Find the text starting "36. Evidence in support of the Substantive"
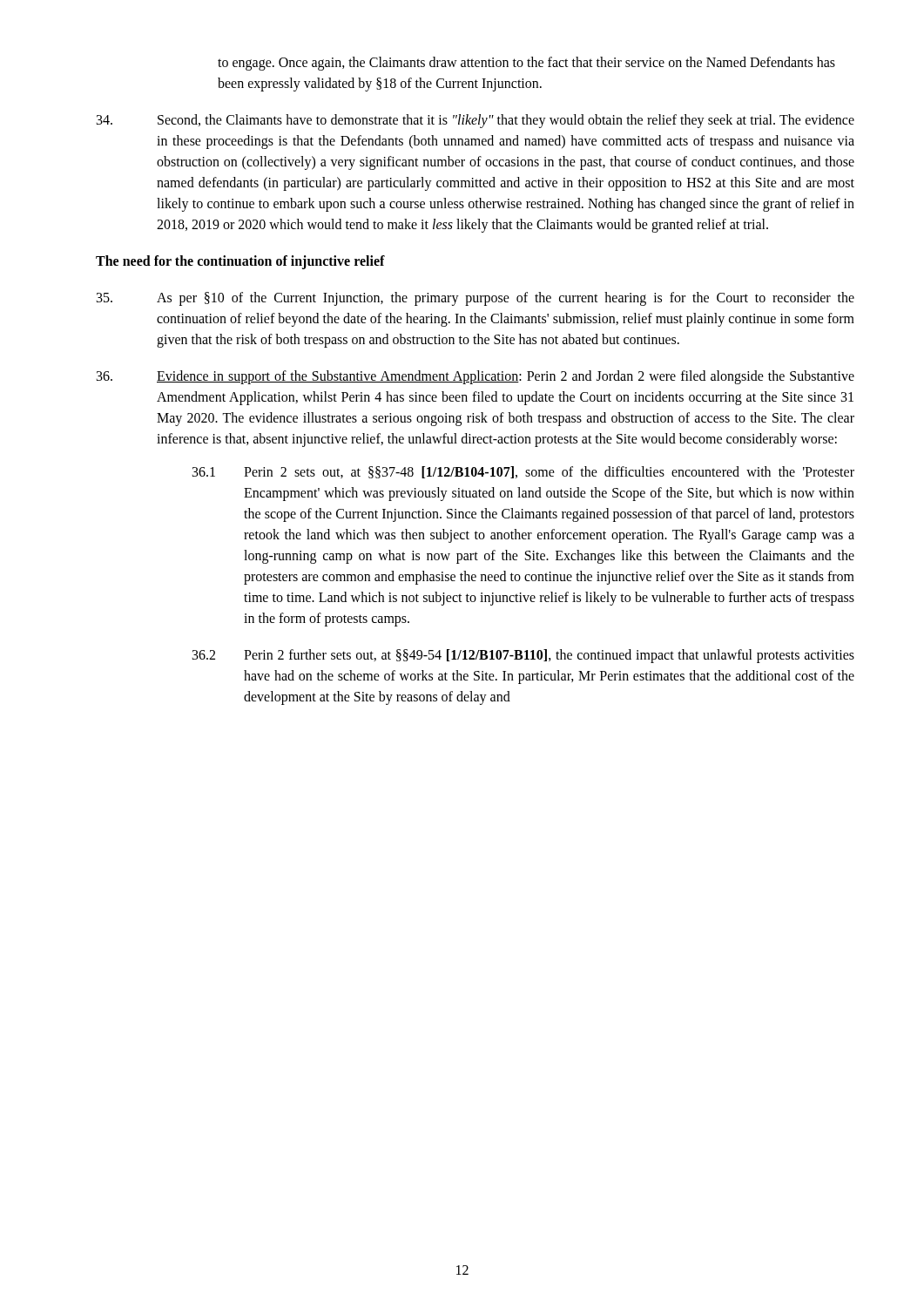This screenshot has height=1307, width=924. click(475, 545)
